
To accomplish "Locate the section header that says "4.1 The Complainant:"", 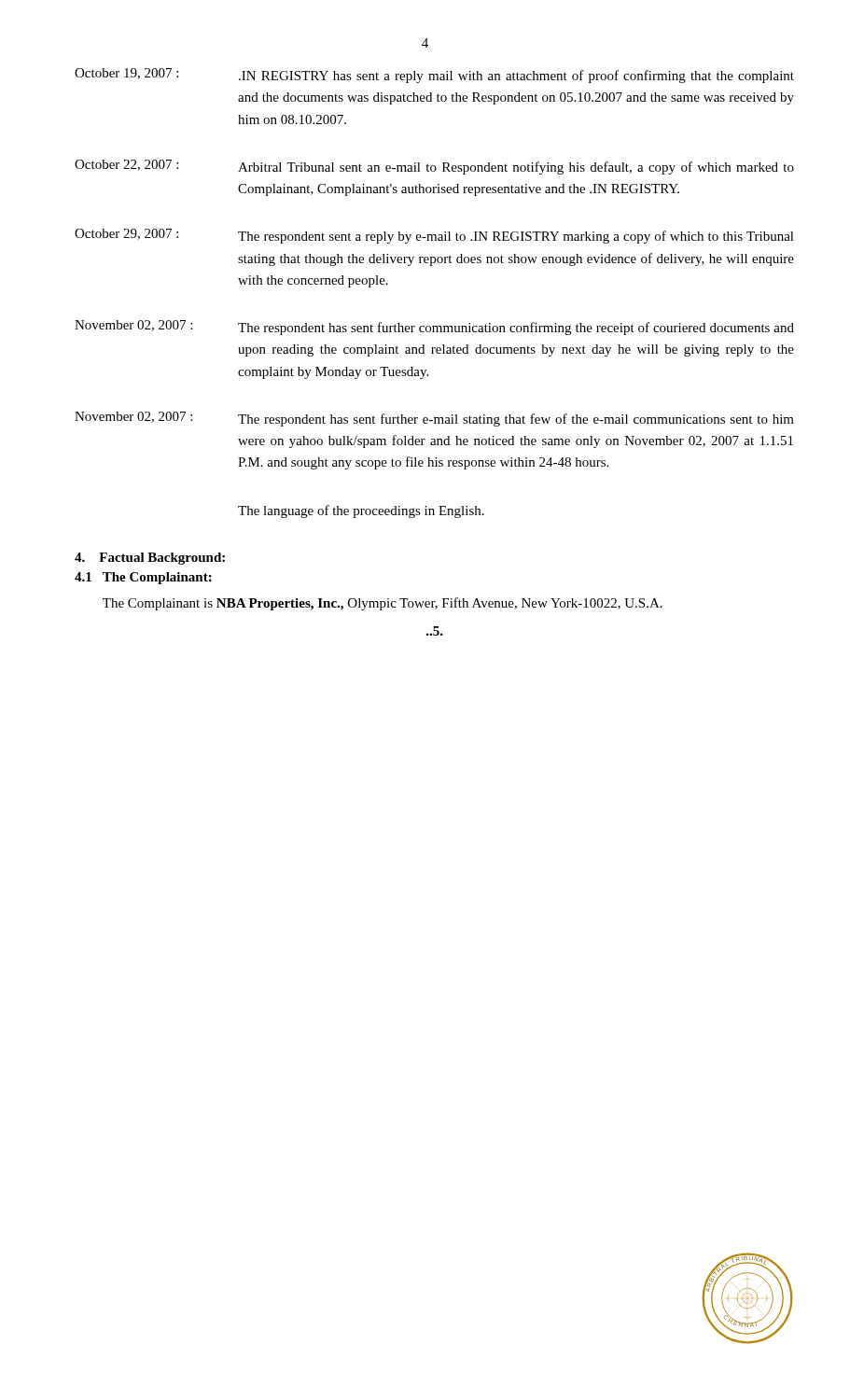I will coord(144,577).
